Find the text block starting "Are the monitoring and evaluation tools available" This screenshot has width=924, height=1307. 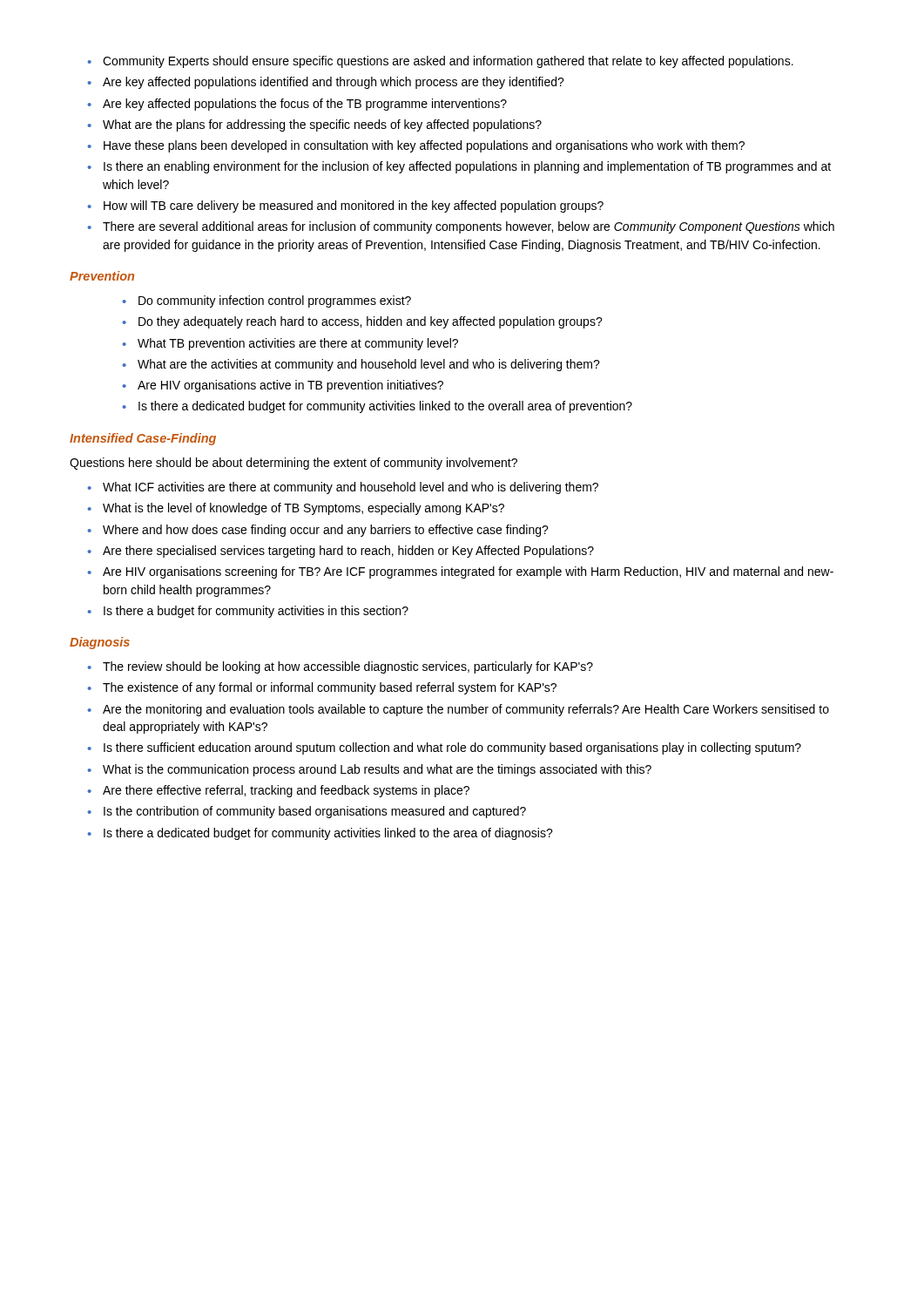tap(471, 718)
